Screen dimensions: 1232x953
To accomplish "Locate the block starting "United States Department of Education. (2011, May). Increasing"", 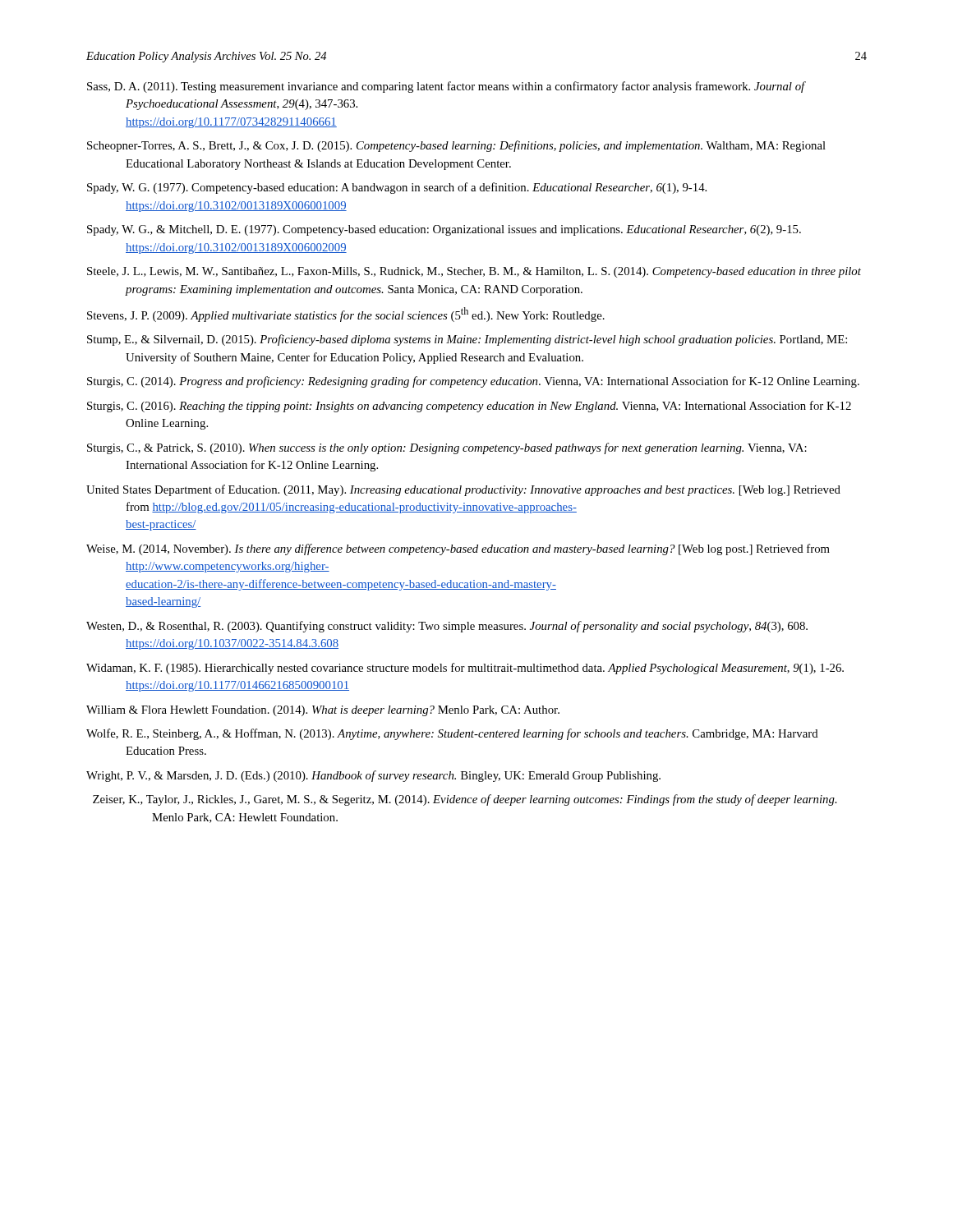I will (463, 507).
